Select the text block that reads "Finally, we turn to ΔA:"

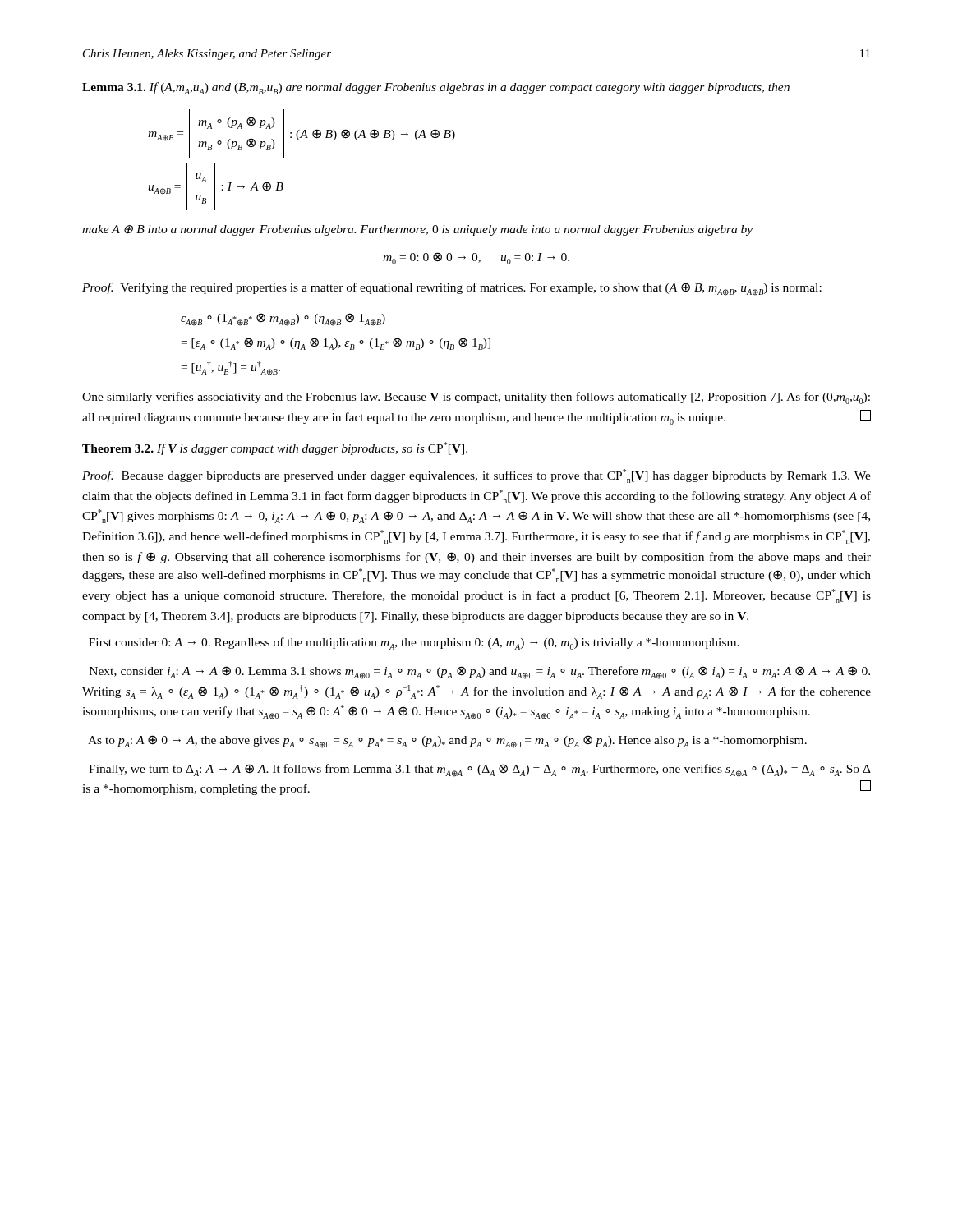(x=476, y=778)
